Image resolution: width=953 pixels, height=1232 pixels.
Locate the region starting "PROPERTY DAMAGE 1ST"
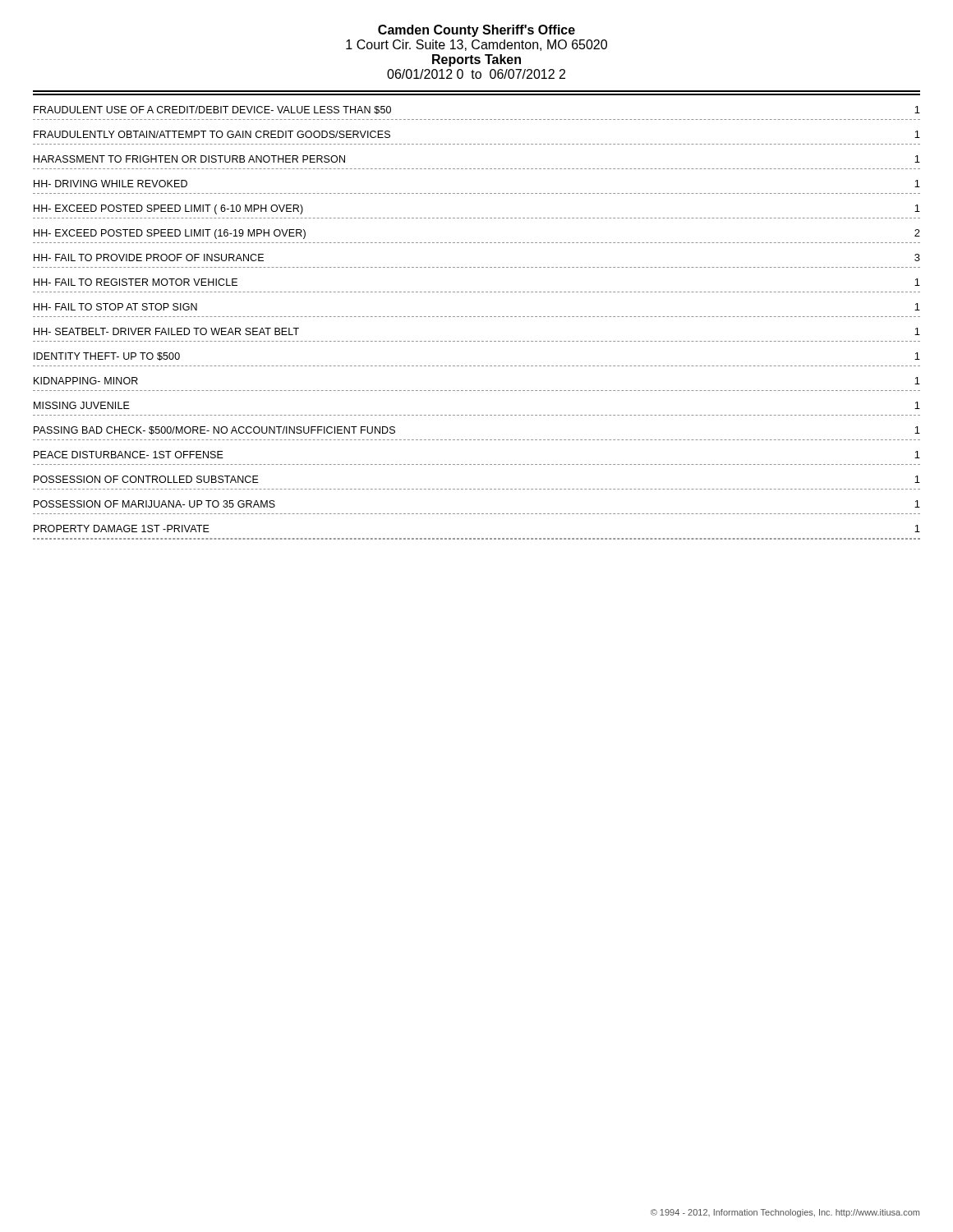[476, 529]
